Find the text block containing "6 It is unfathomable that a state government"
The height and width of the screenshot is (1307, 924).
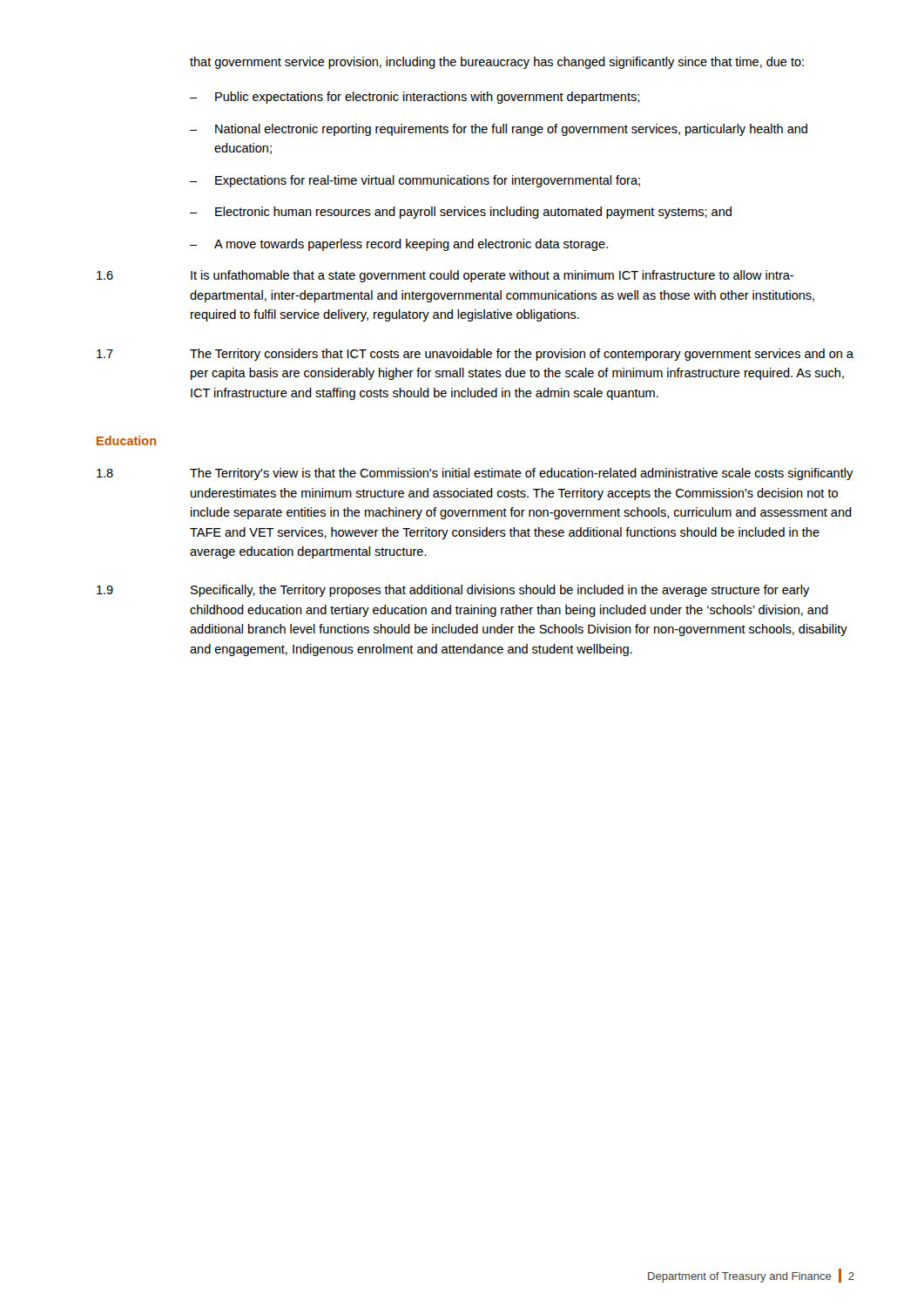point(475,295)
